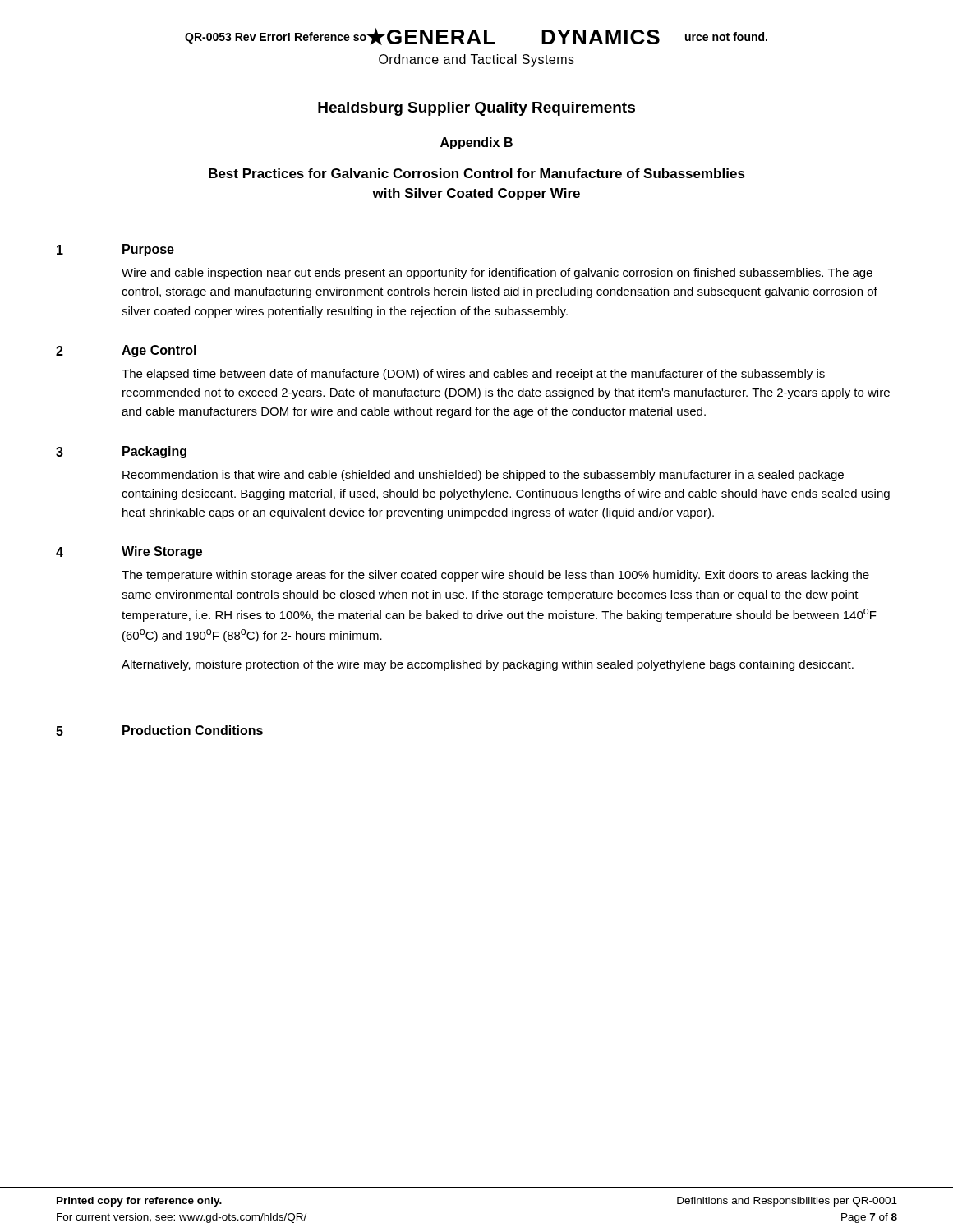Find the section header with the text "4 Wire Storage"

tap(129, 553)
